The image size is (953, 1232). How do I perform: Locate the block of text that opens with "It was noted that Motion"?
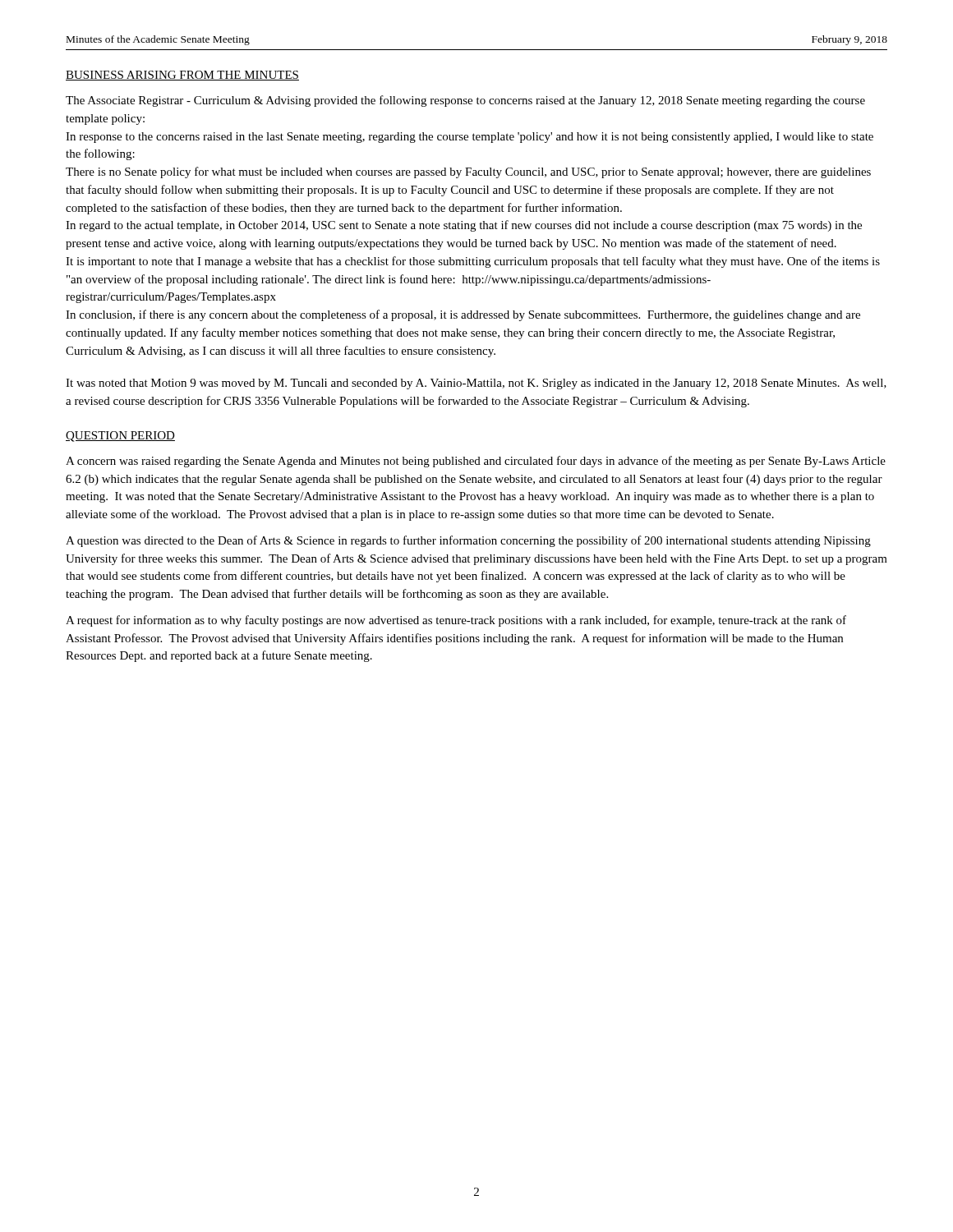point(476,392)
